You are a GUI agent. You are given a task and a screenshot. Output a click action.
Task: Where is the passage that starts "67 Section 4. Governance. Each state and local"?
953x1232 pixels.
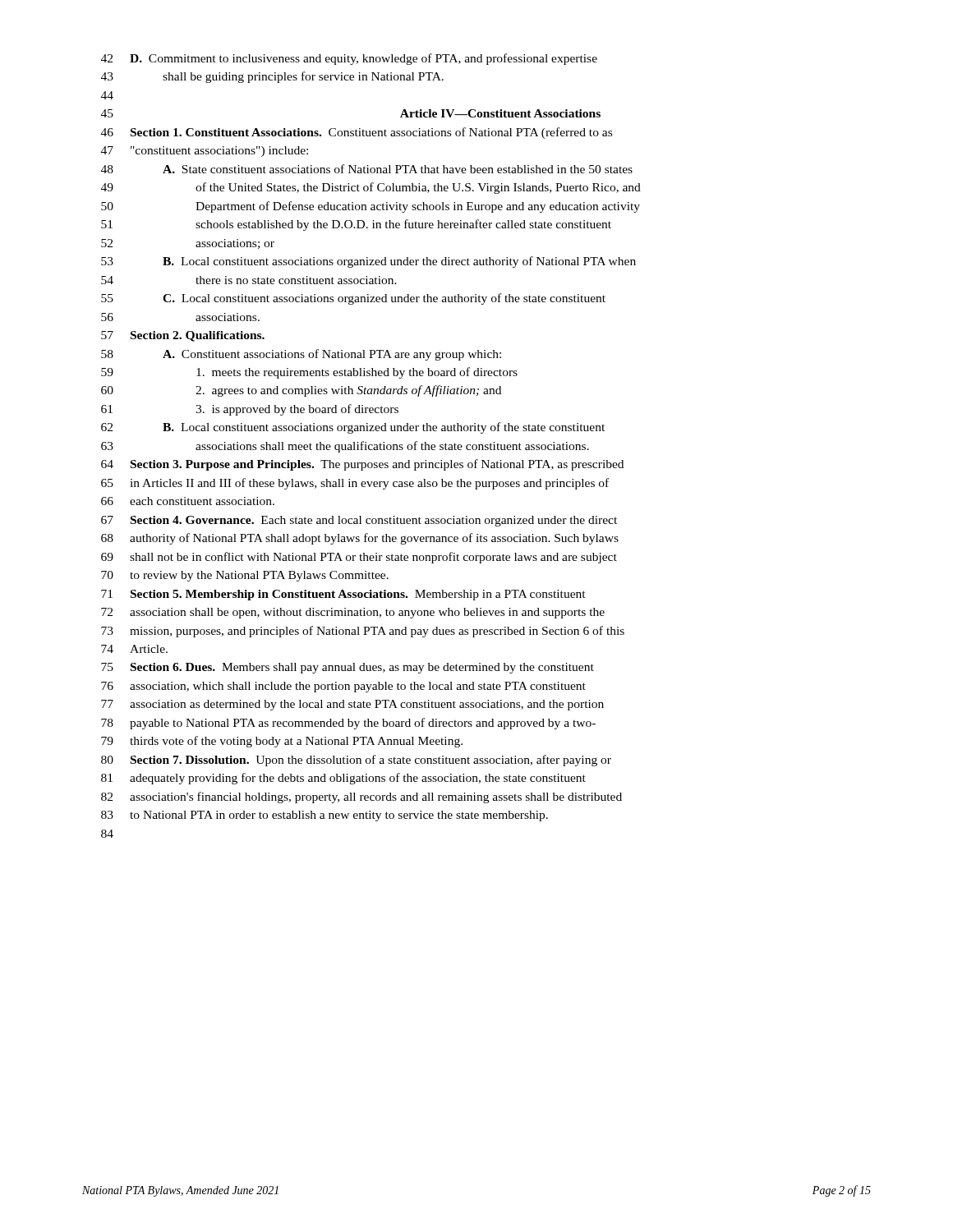(476, 548)
